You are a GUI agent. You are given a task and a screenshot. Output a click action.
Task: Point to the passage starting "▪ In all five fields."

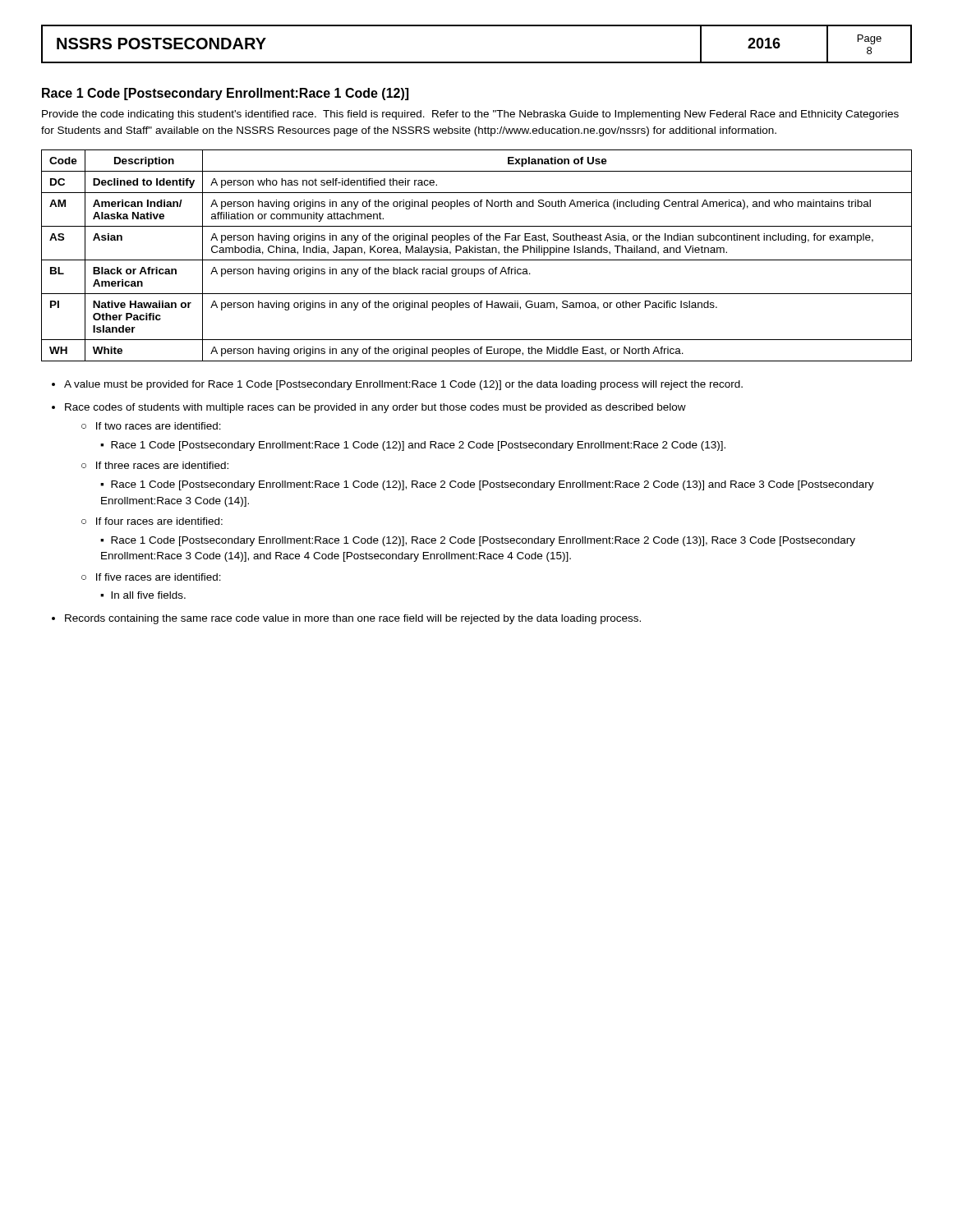pos(143,595)
